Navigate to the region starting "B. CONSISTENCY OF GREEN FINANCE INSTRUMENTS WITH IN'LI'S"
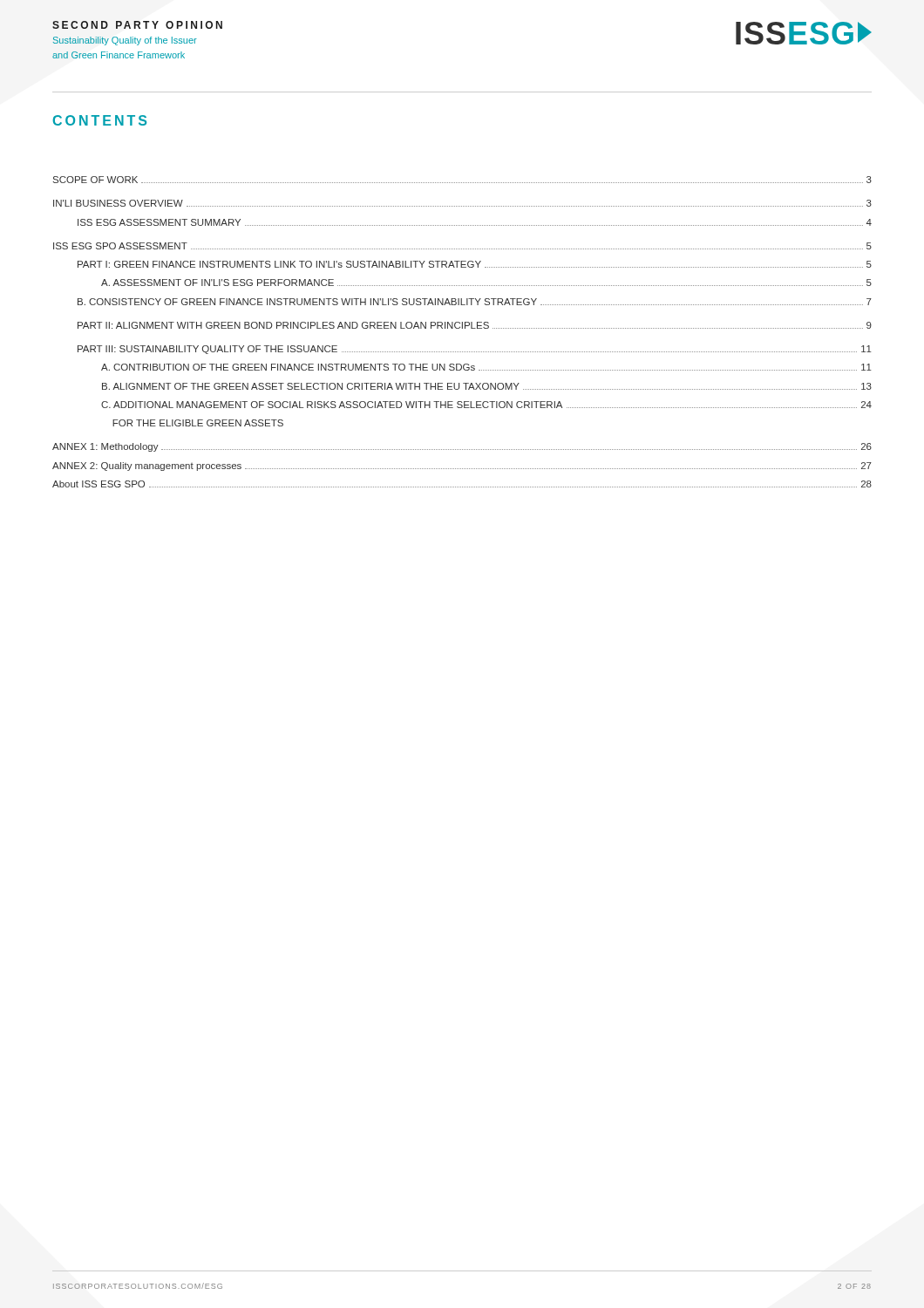The image size is (924, 1308). (474, 302)
